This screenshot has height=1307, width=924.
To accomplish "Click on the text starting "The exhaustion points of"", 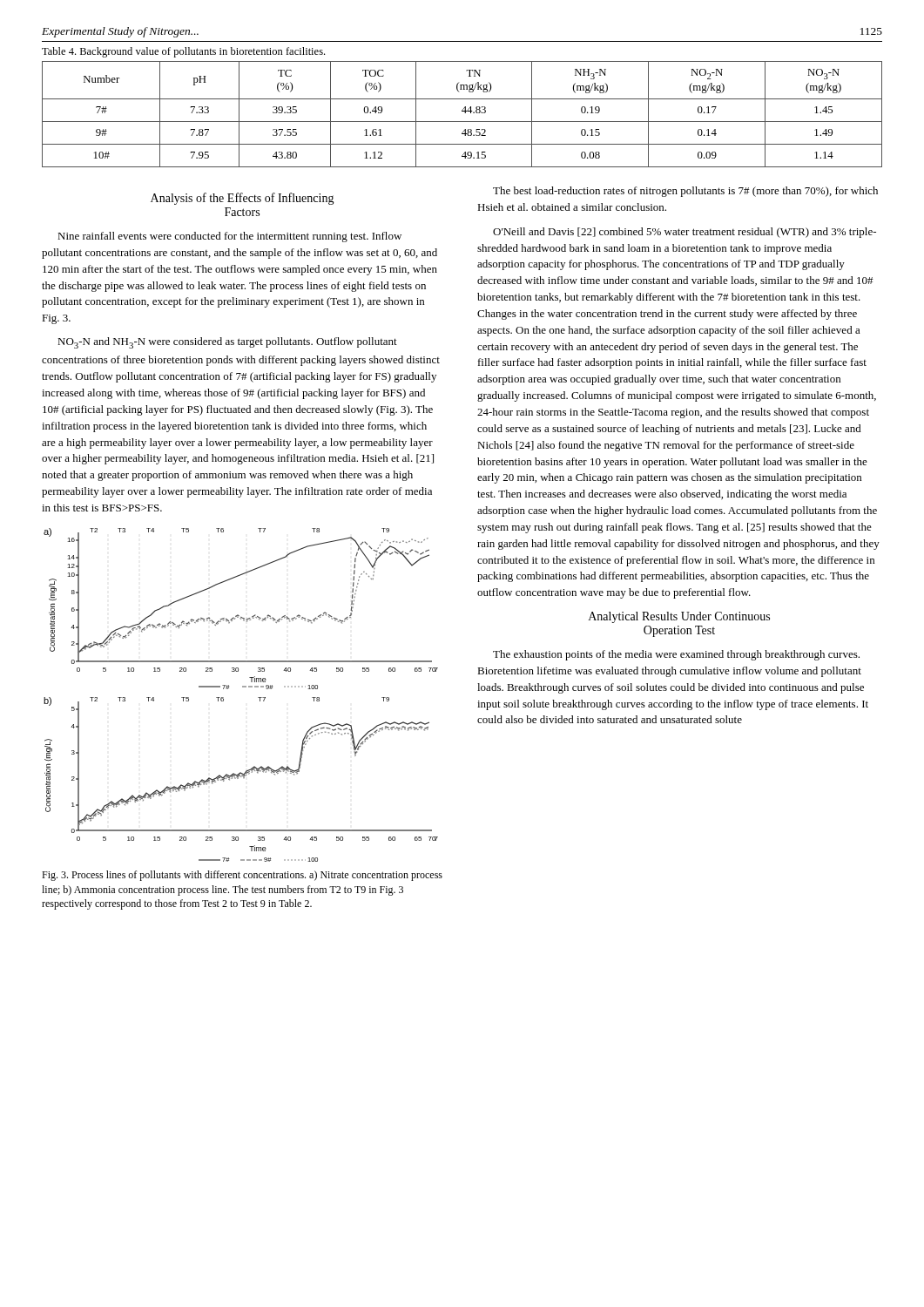I will click(x=673, y=687).
